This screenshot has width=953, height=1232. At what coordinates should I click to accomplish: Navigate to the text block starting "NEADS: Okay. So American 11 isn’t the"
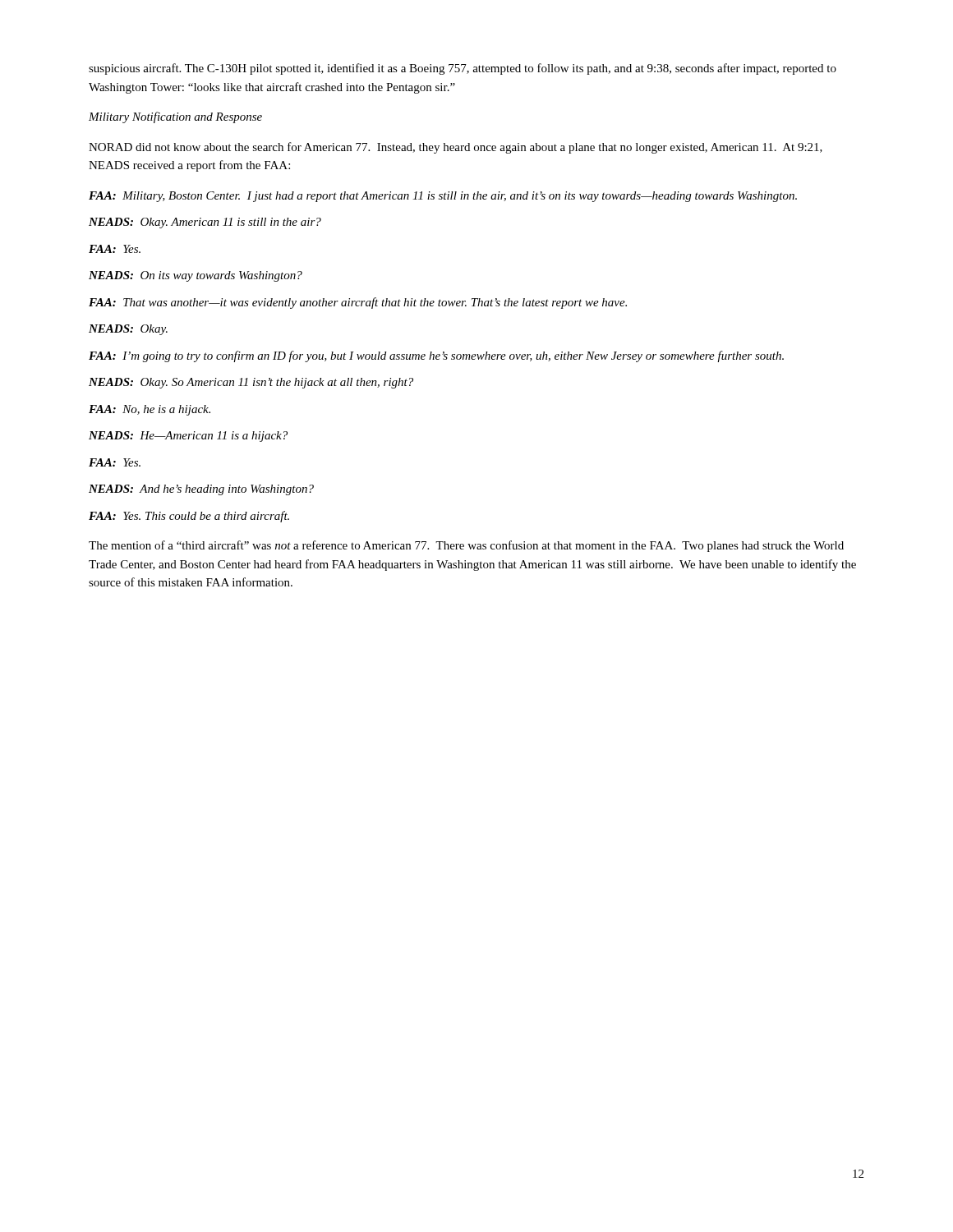251,382
